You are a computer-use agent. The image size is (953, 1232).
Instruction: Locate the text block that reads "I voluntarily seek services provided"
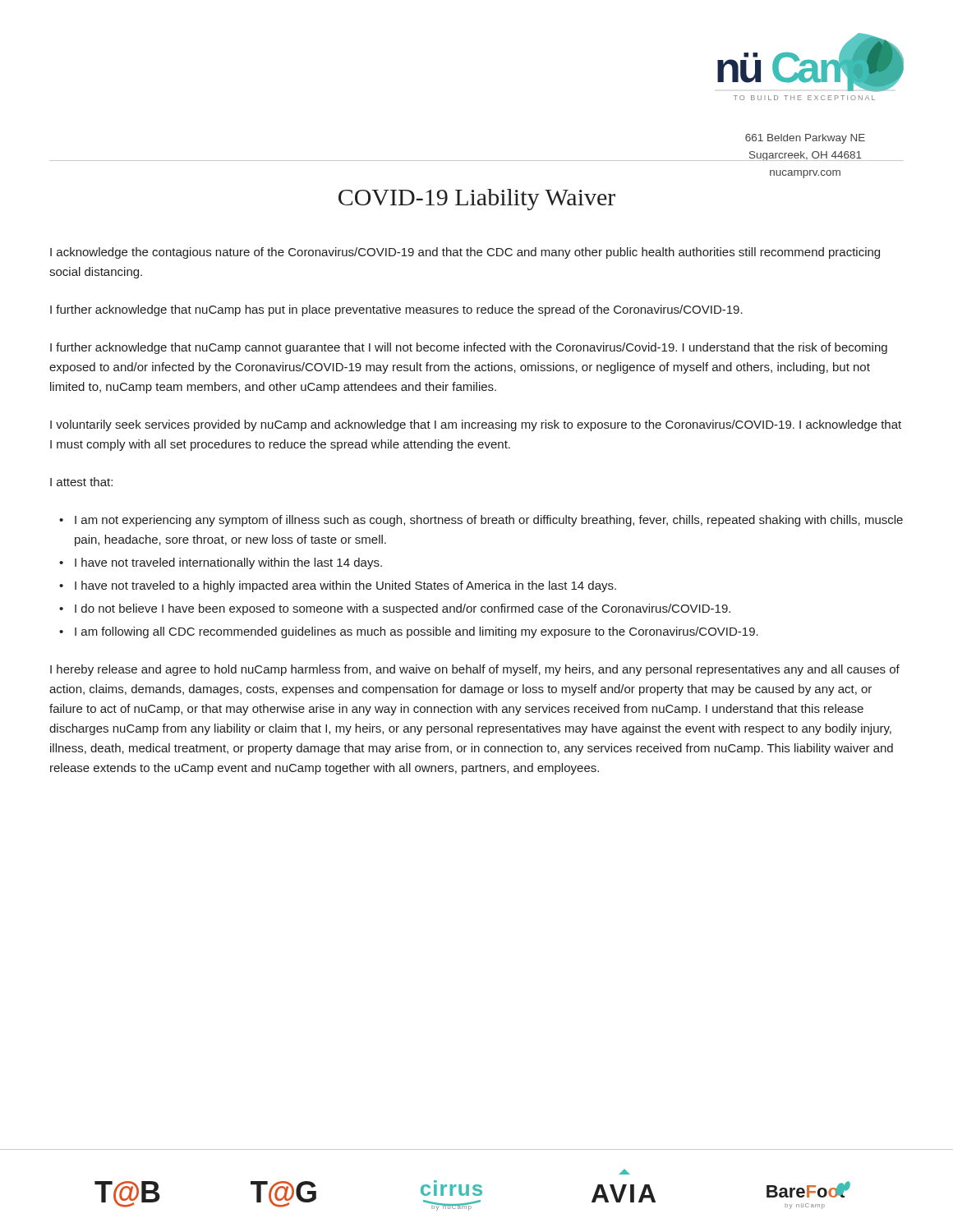(x=476, y=435)
